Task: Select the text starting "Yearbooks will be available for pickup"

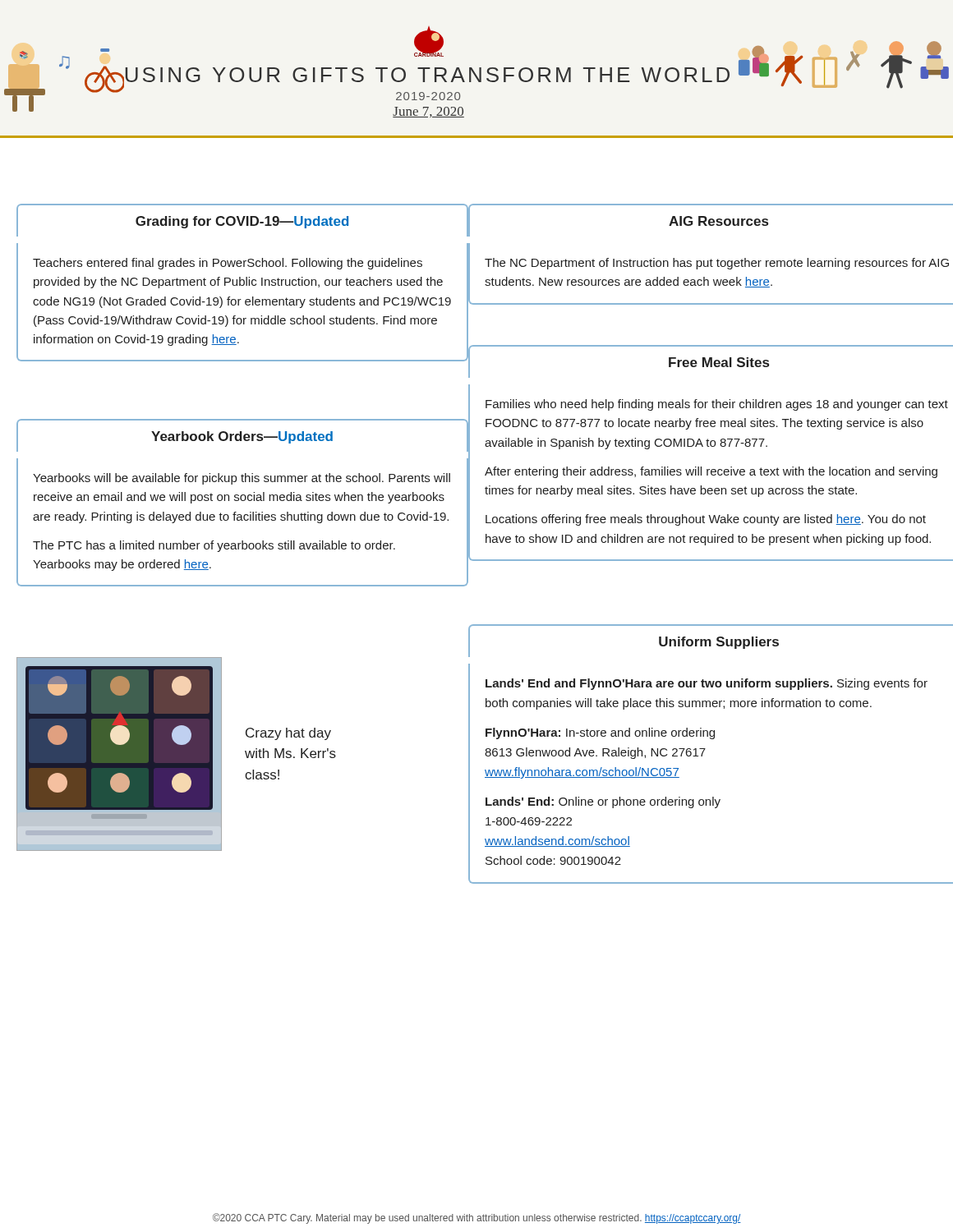Action: coord(242,521)
